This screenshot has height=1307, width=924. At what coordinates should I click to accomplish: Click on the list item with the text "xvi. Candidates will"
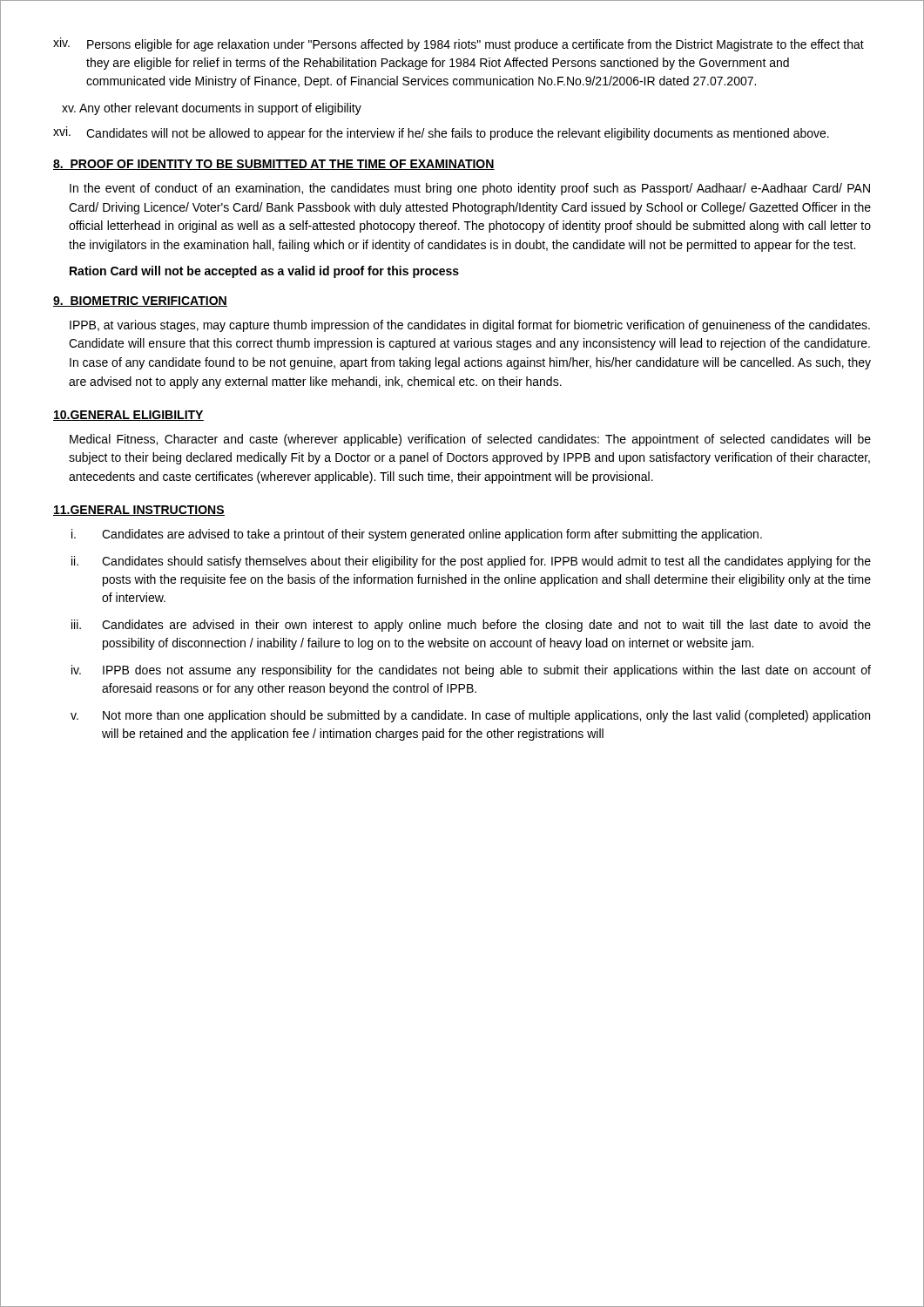[x=462, y=134]
